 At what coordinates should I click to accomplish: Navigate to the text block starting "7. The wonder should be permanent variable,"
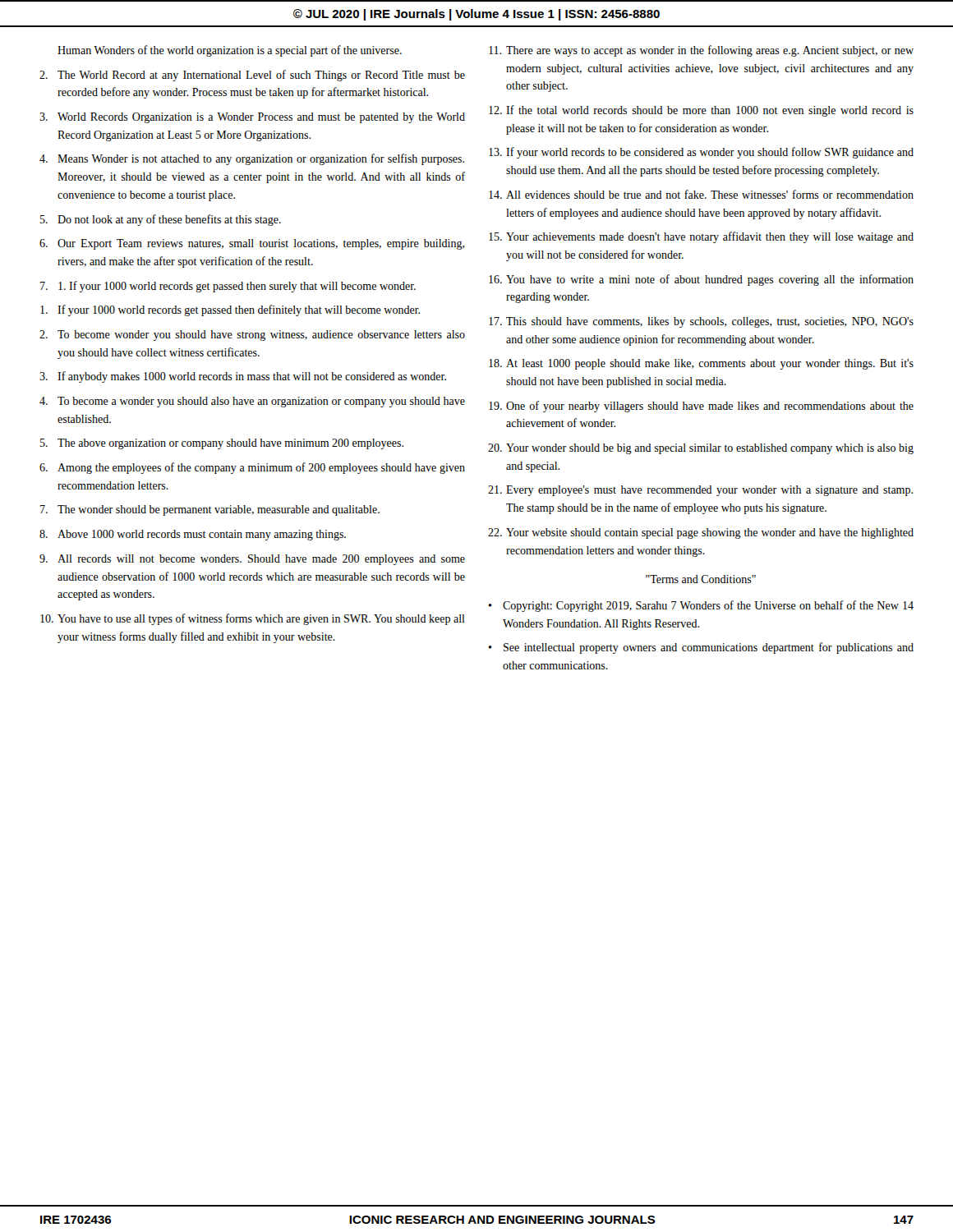click(x=252, y=510)
